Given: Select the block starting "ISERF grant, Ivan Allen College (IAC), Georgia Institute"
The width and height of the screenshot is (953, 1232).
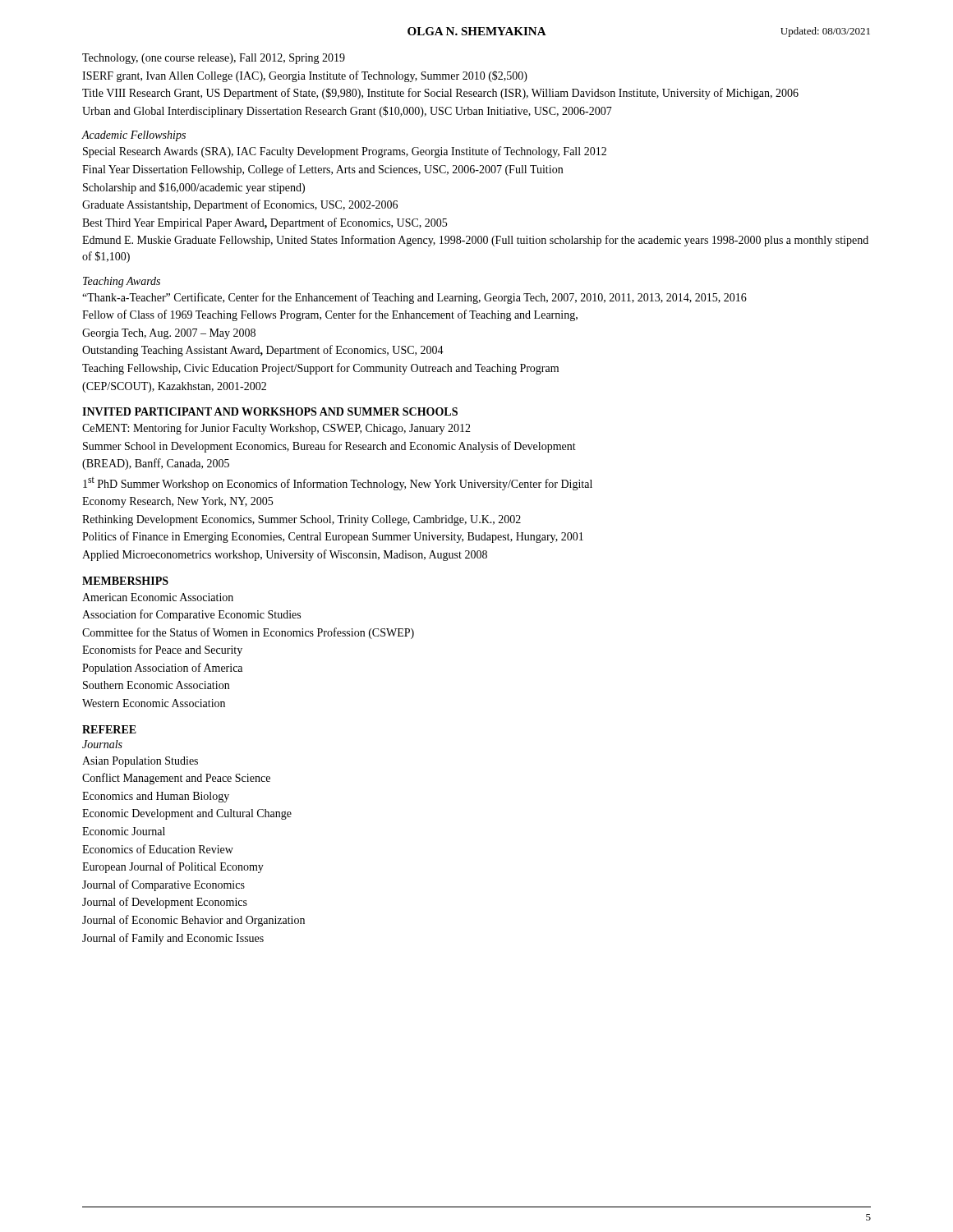Looking at the screenshot, I should click(305, 76).
